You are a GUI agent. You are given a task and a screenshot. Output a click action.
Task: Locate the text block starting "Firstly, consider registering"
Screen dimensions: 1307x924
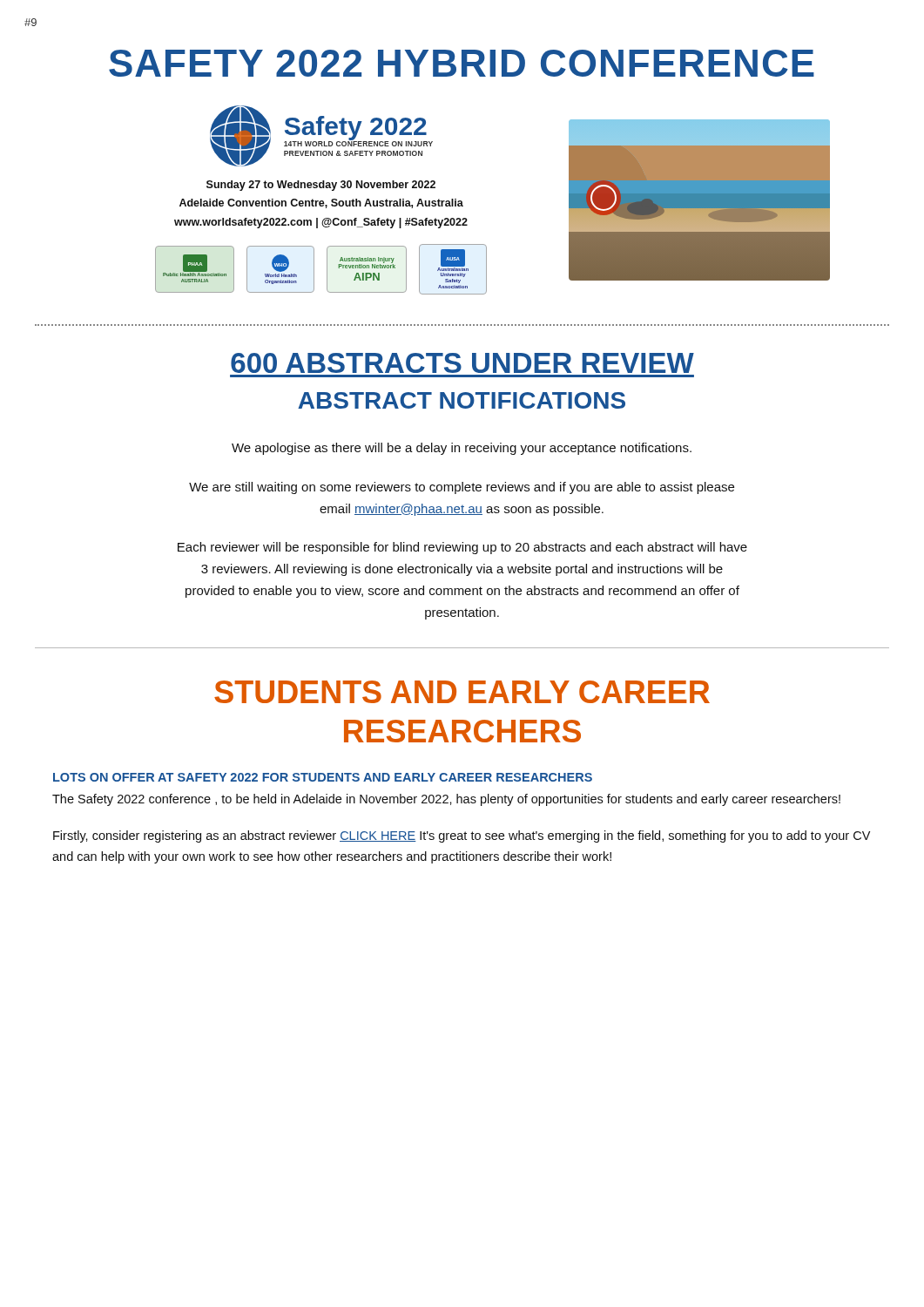461,846
